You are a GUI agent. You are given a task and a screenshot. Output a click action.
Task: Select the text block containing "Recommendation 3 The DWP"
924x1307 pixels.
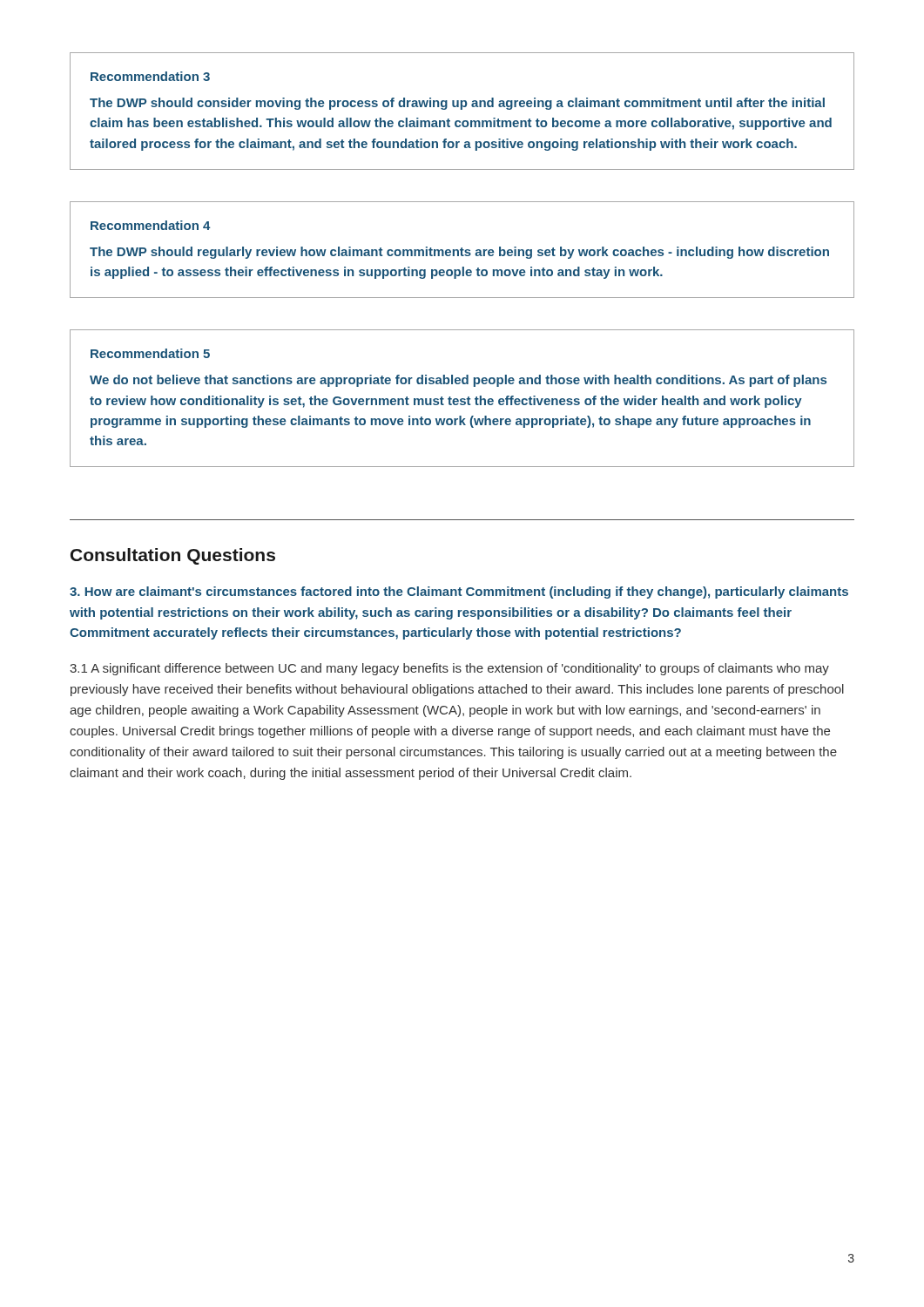462,111
